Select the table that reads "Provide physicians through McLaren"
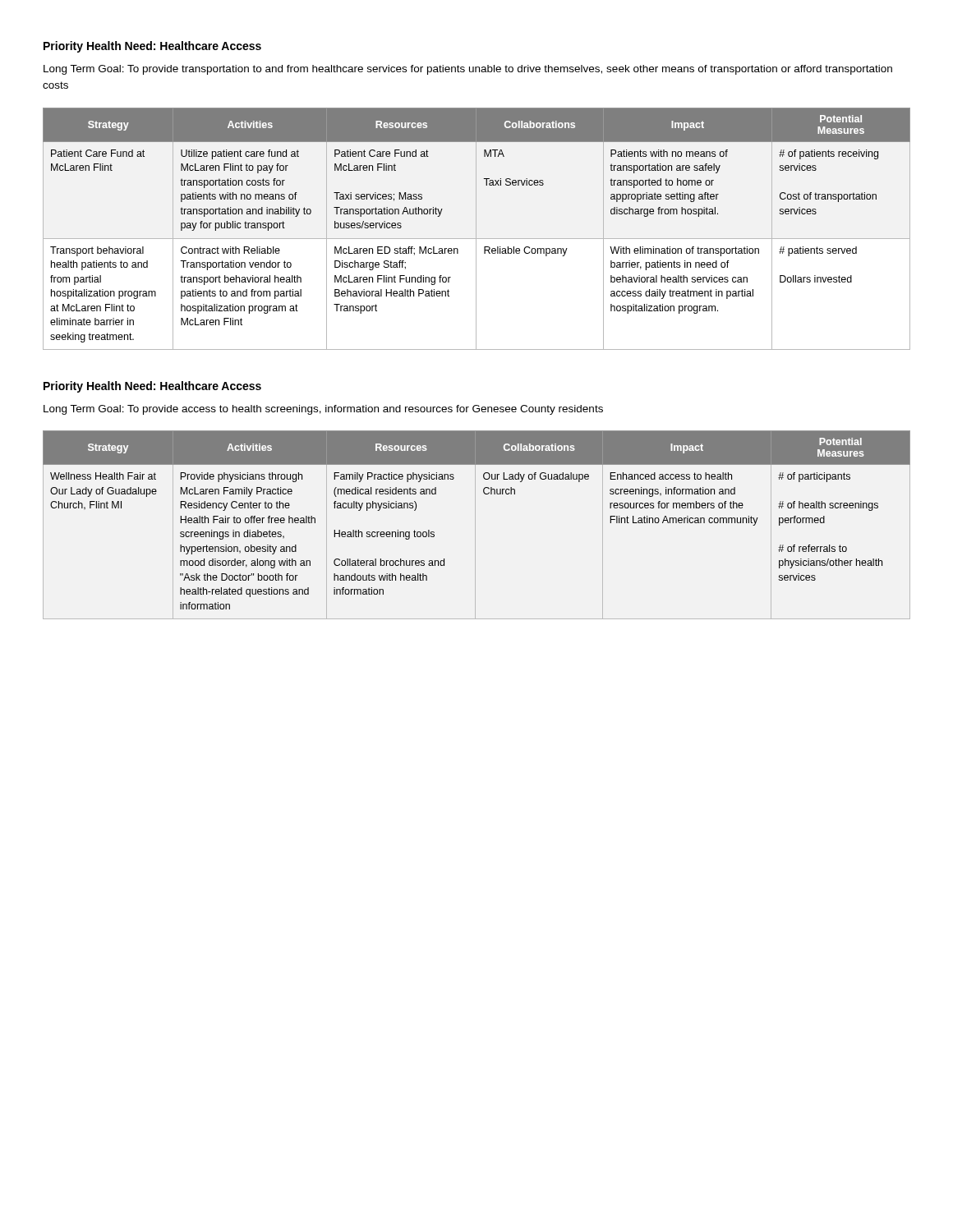The width and height of the screenshot is (953, 1232). pos(476,525)
